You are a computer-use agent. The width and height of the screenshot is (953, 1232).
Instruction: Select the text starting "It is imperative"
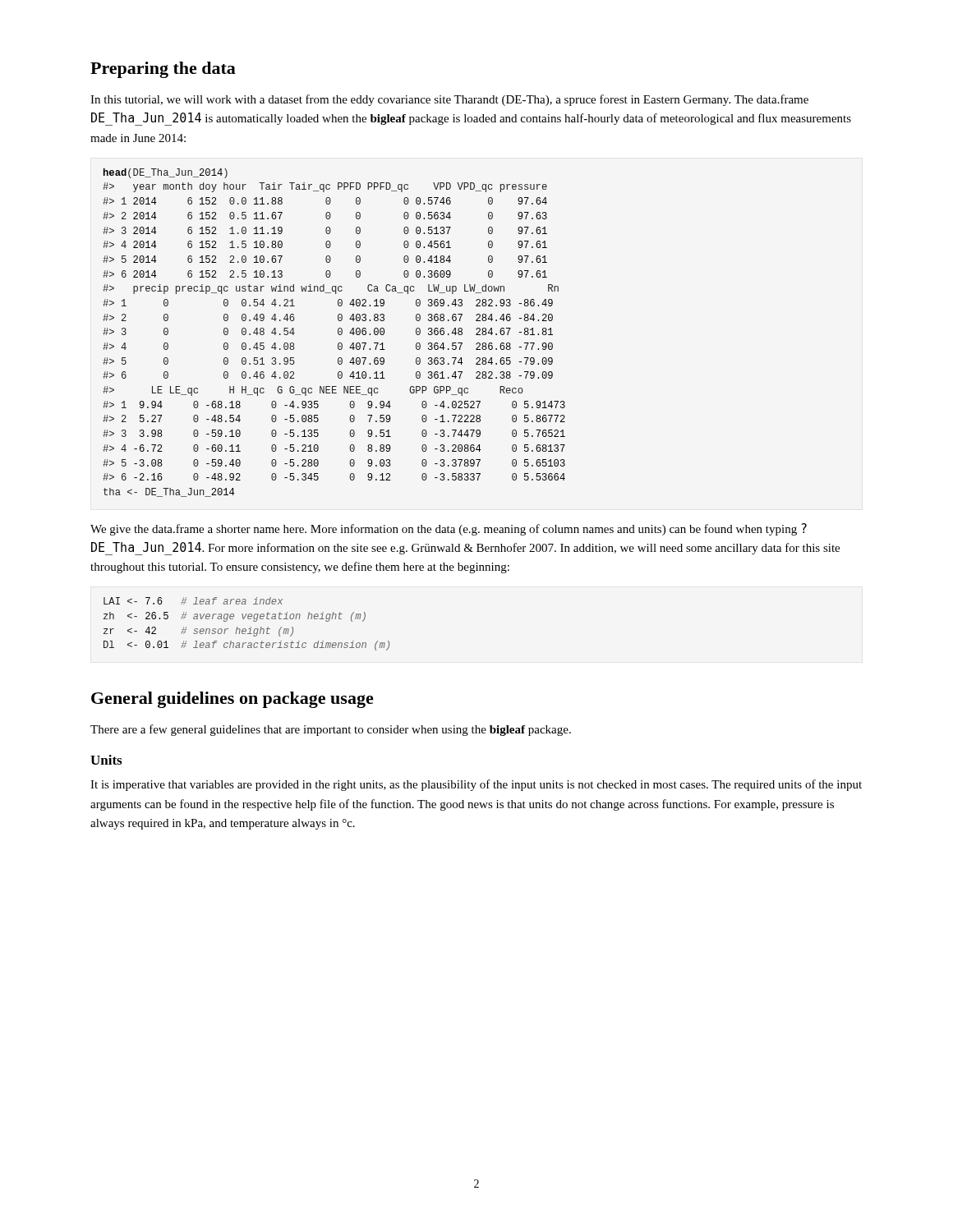click(476, 804)
